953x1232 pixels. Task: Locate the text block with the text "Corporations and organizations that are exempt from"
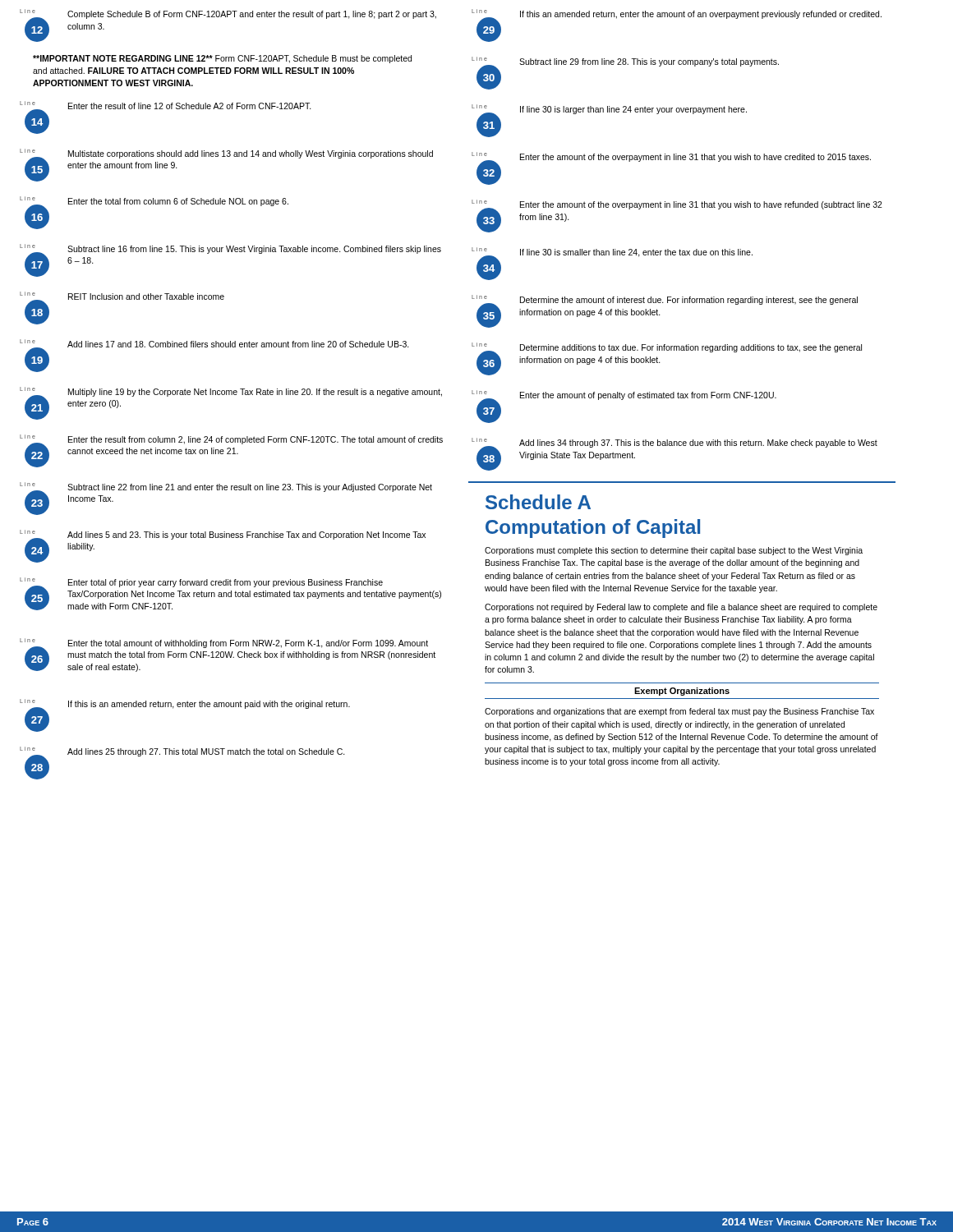[x=681, y=737]
